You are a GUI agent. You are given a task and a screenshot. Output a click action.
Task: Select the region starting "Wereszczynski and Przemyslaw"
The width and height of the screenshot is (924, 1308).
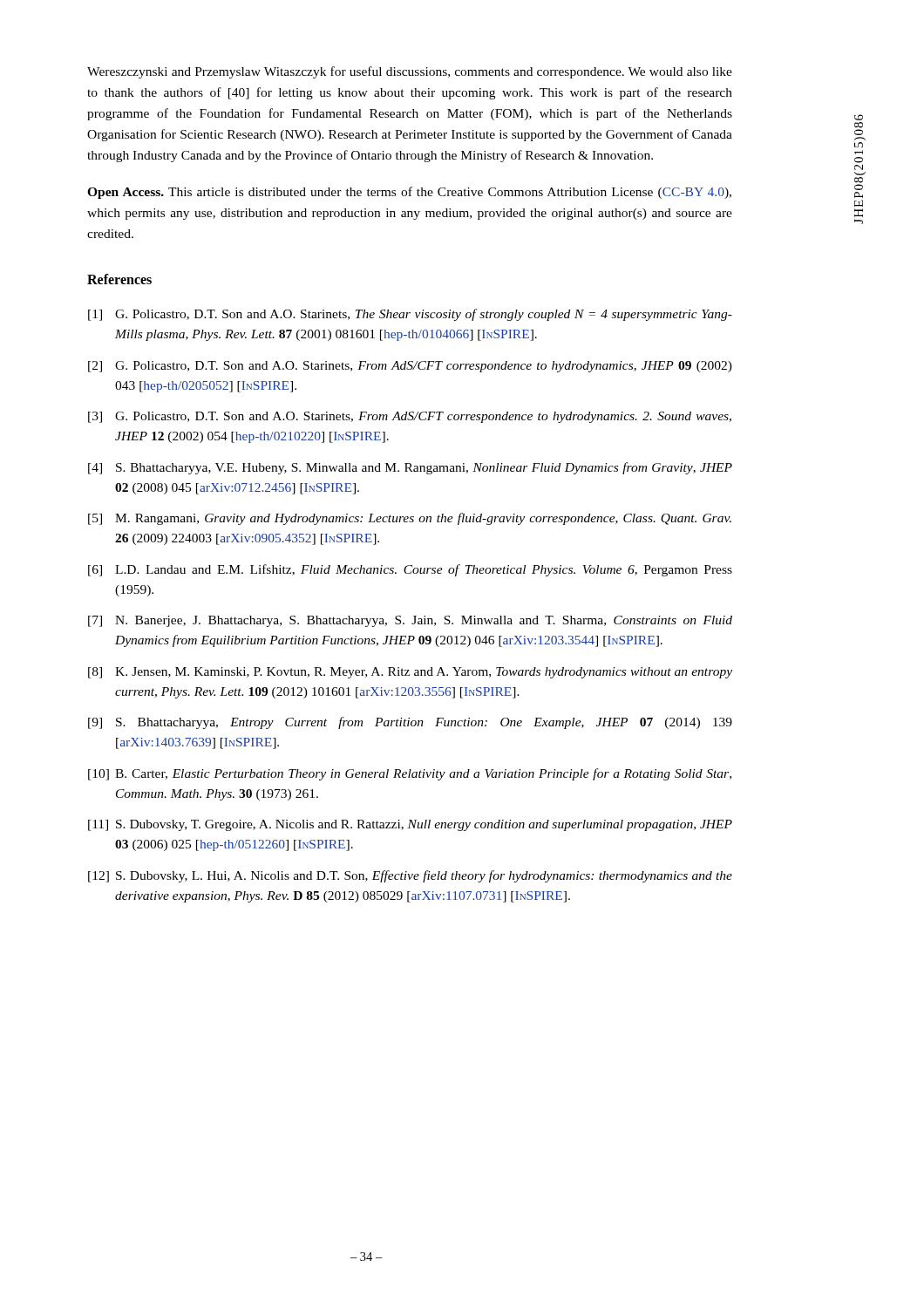pyautogui.click(x=410, y=113)
